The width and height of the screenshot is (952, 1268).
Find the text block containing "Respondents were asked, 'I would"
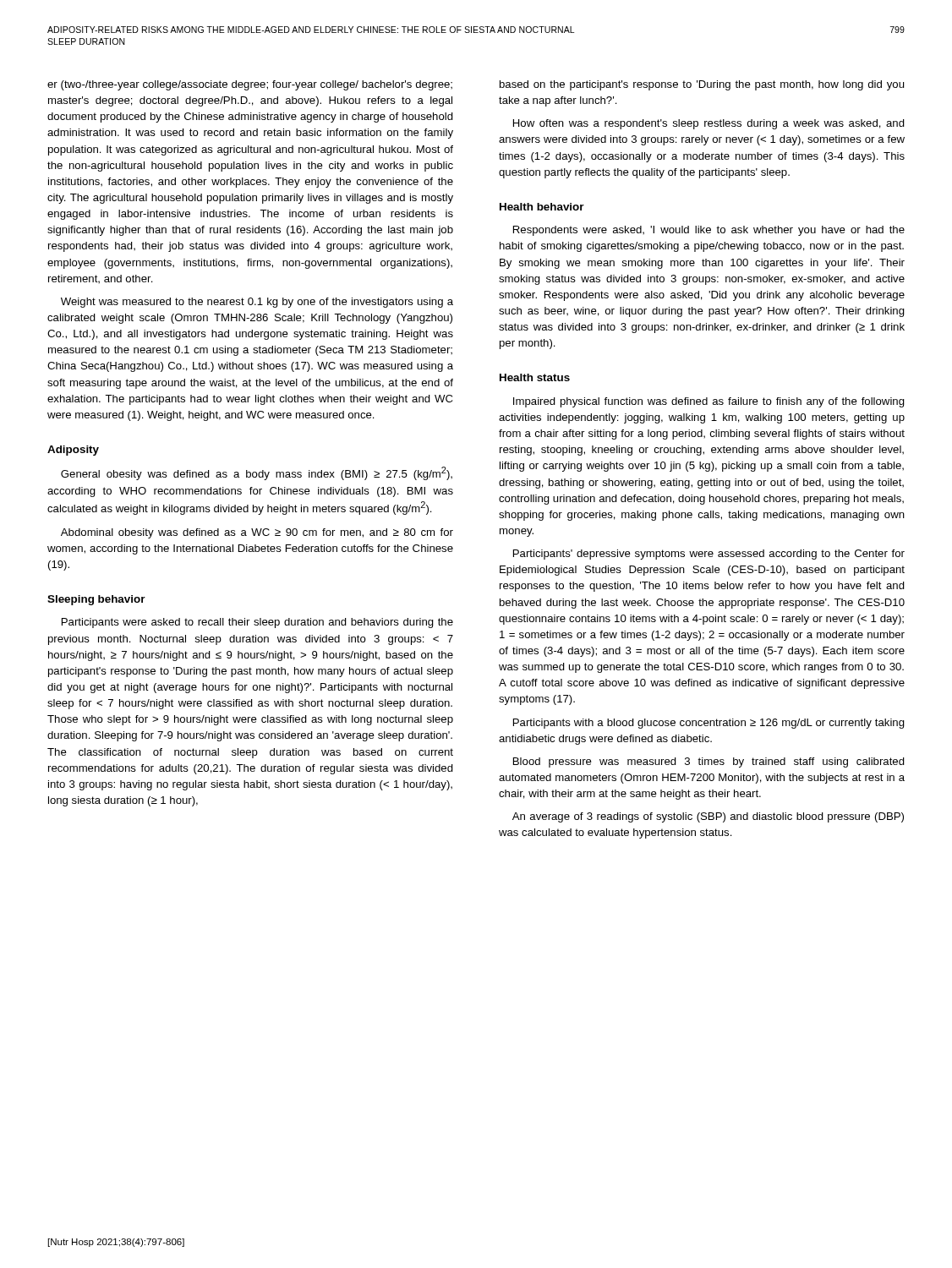click(702, 286)
